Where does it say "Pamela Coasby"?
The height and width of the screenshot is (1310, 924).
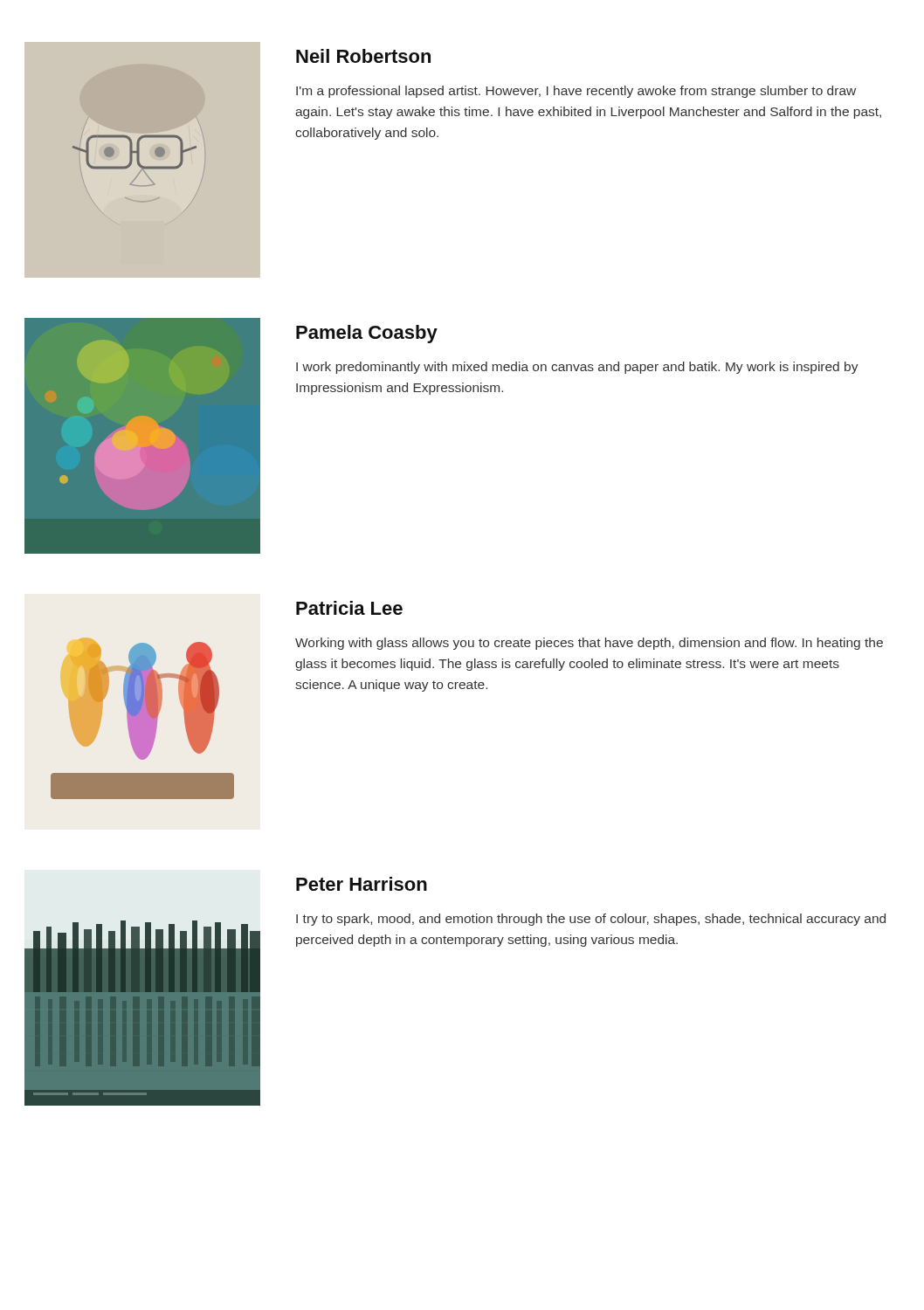pos(366,332)
